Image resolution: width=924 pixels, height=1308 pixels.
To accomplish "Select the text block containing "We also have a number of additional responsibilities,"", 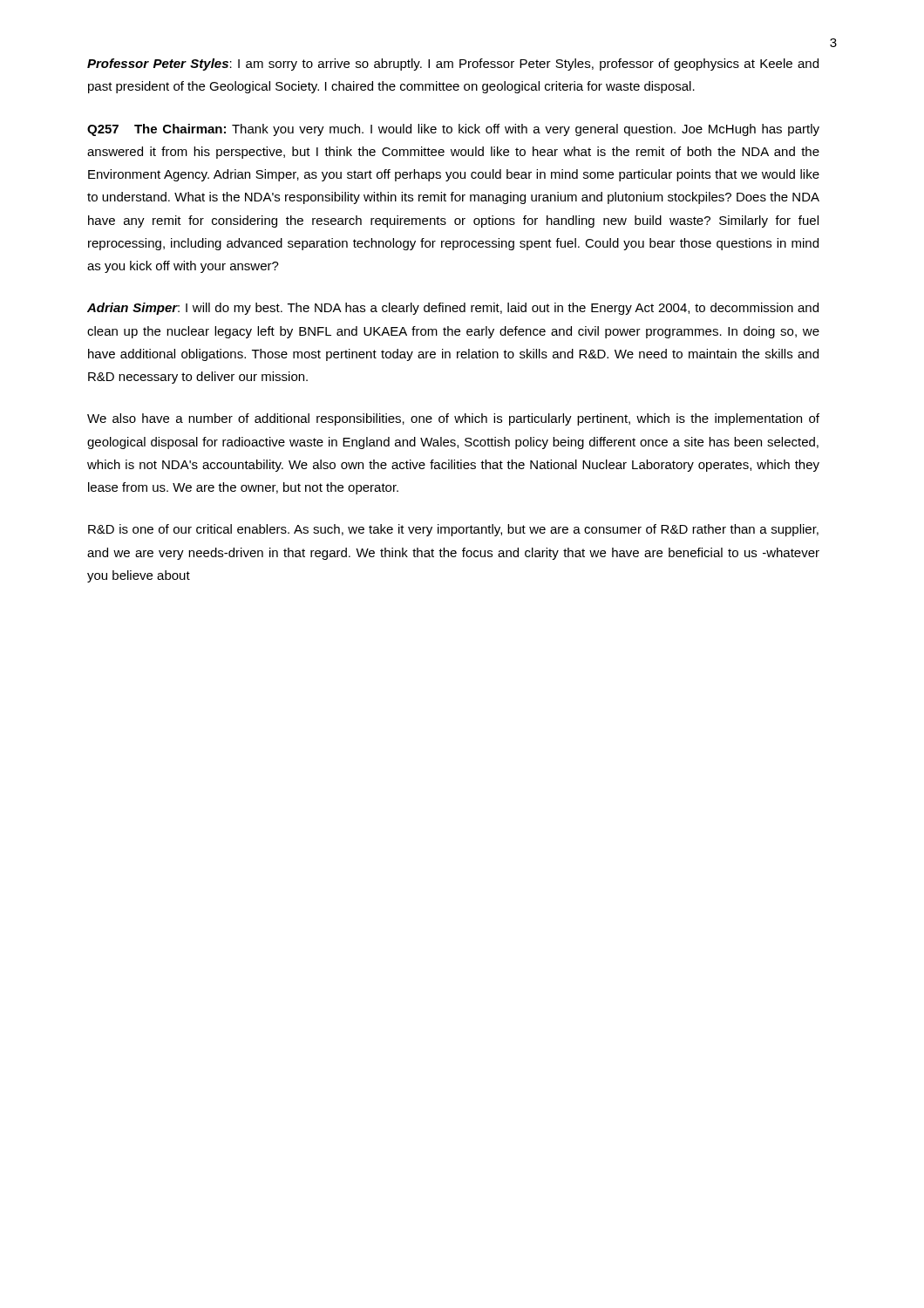I will (453, 453).
